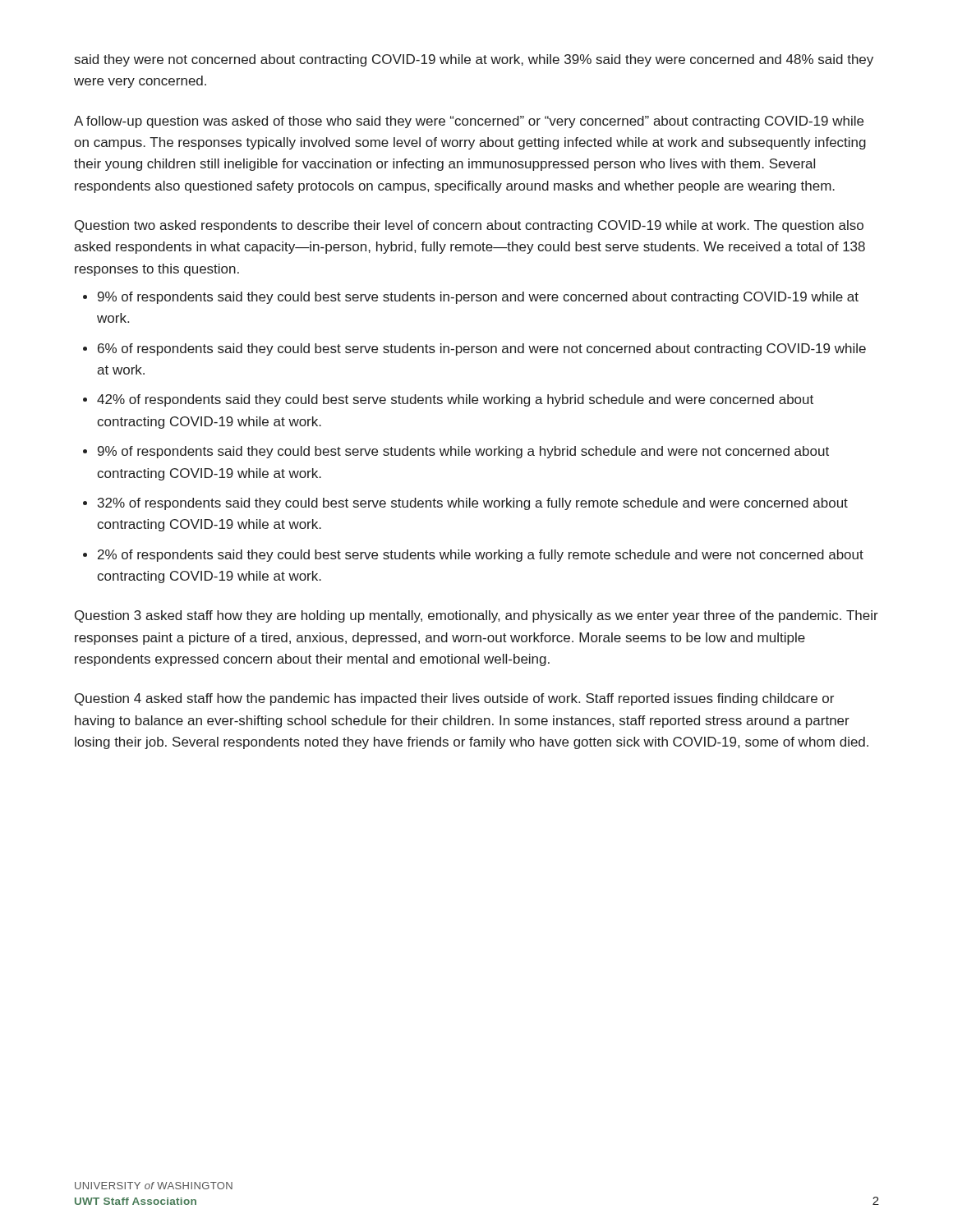Find the passage starting "32% of respondents said they could best serve"
953x1232 pixels.
pyautogui.click(x=472, y=514)
